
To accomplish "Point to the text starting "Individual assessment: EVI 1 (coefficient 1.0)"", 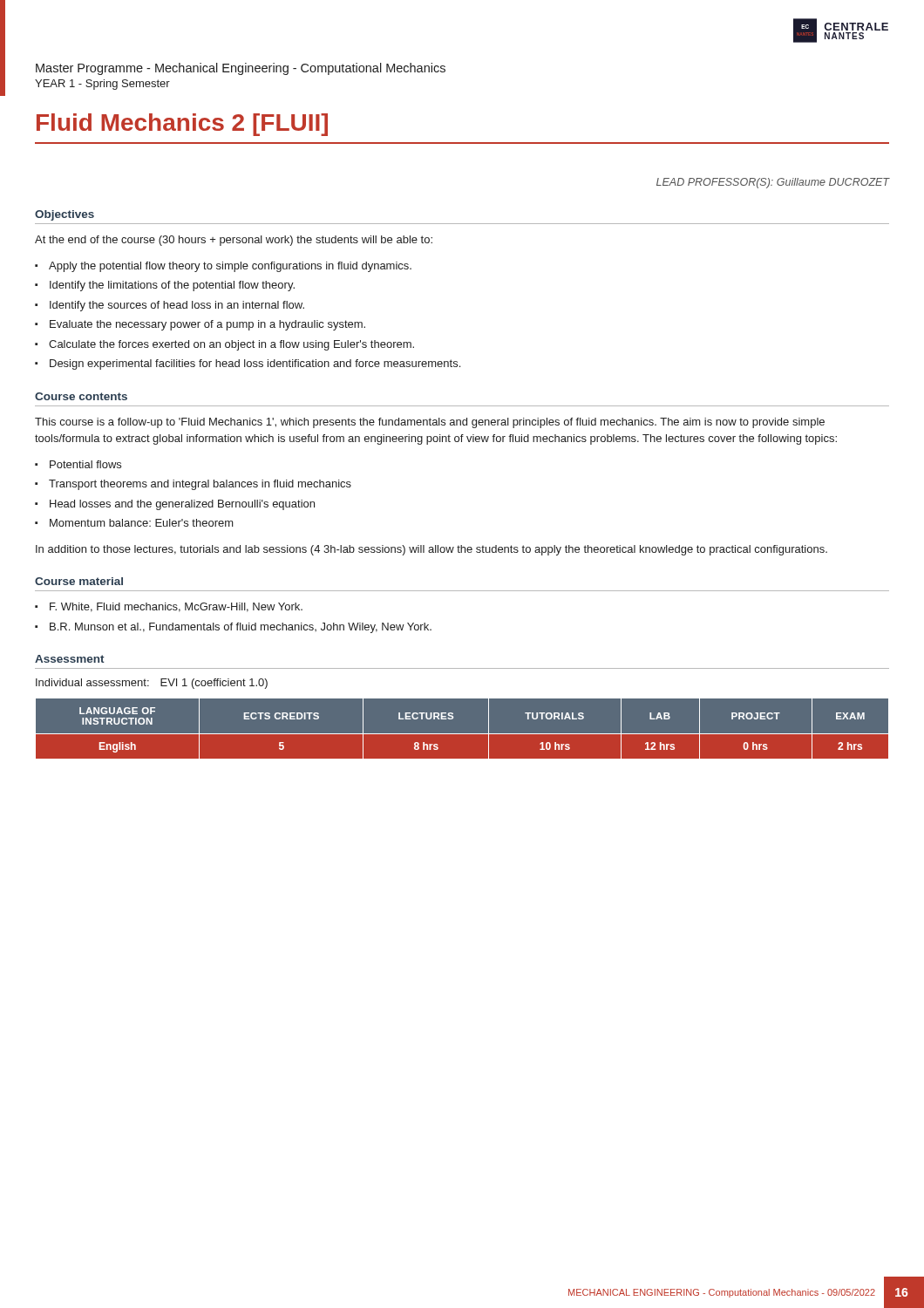I will 91,683.
